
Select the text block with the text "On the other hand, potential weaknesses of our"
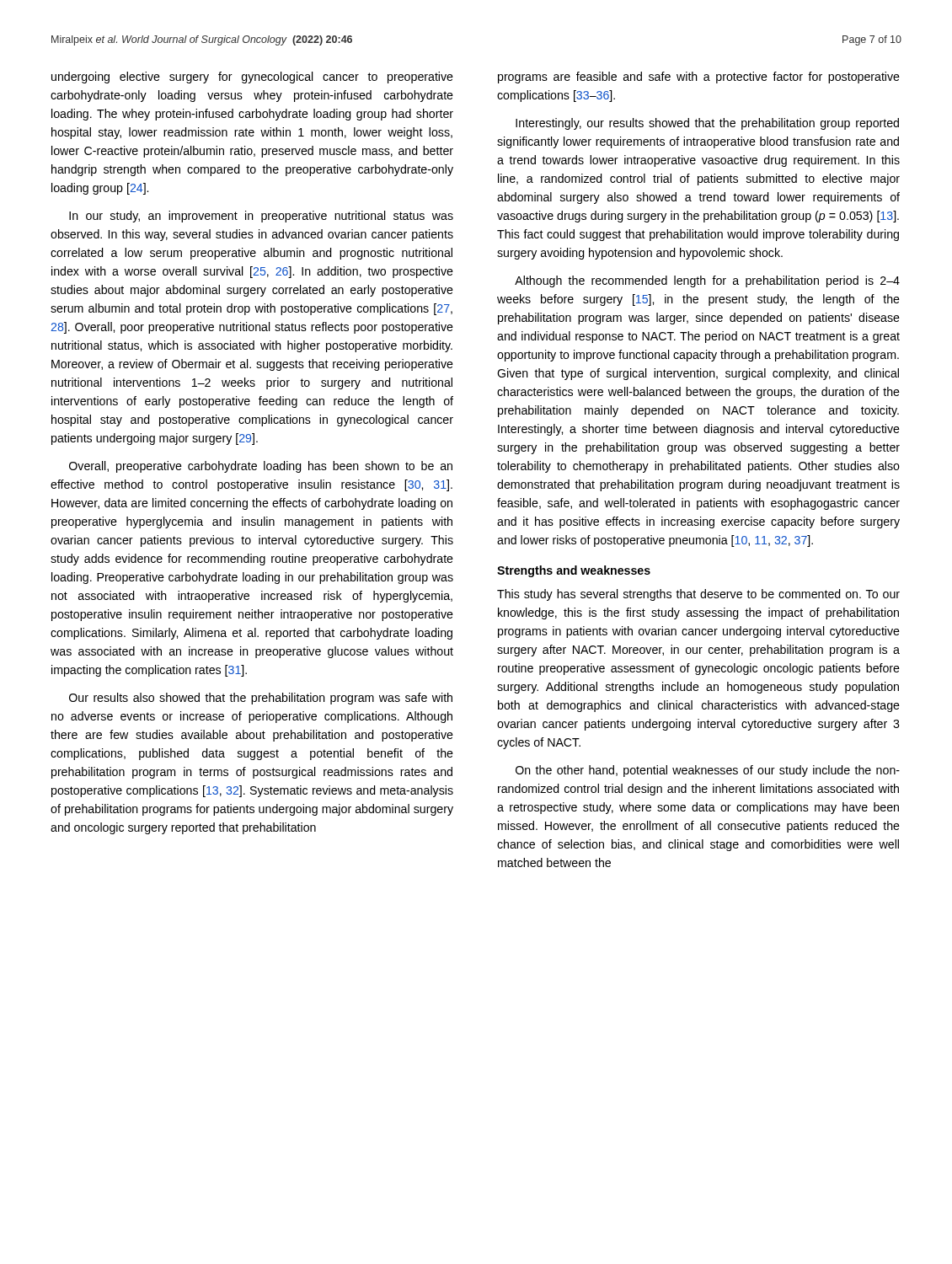pos(698,817)
